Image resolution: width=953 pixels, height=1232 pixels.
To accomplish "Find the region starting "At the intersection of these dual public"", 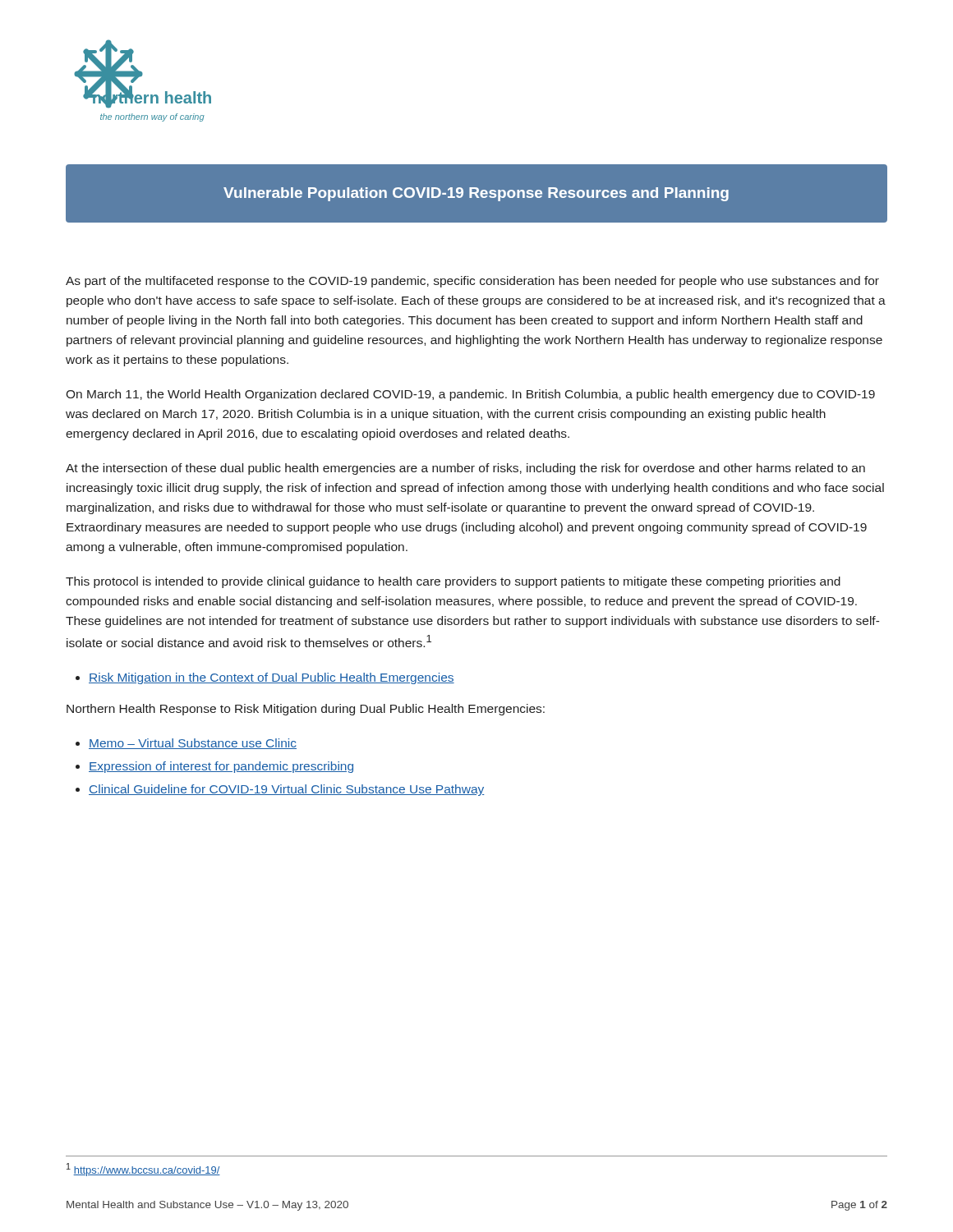I will pyautogui.click(x=476, y=508).
